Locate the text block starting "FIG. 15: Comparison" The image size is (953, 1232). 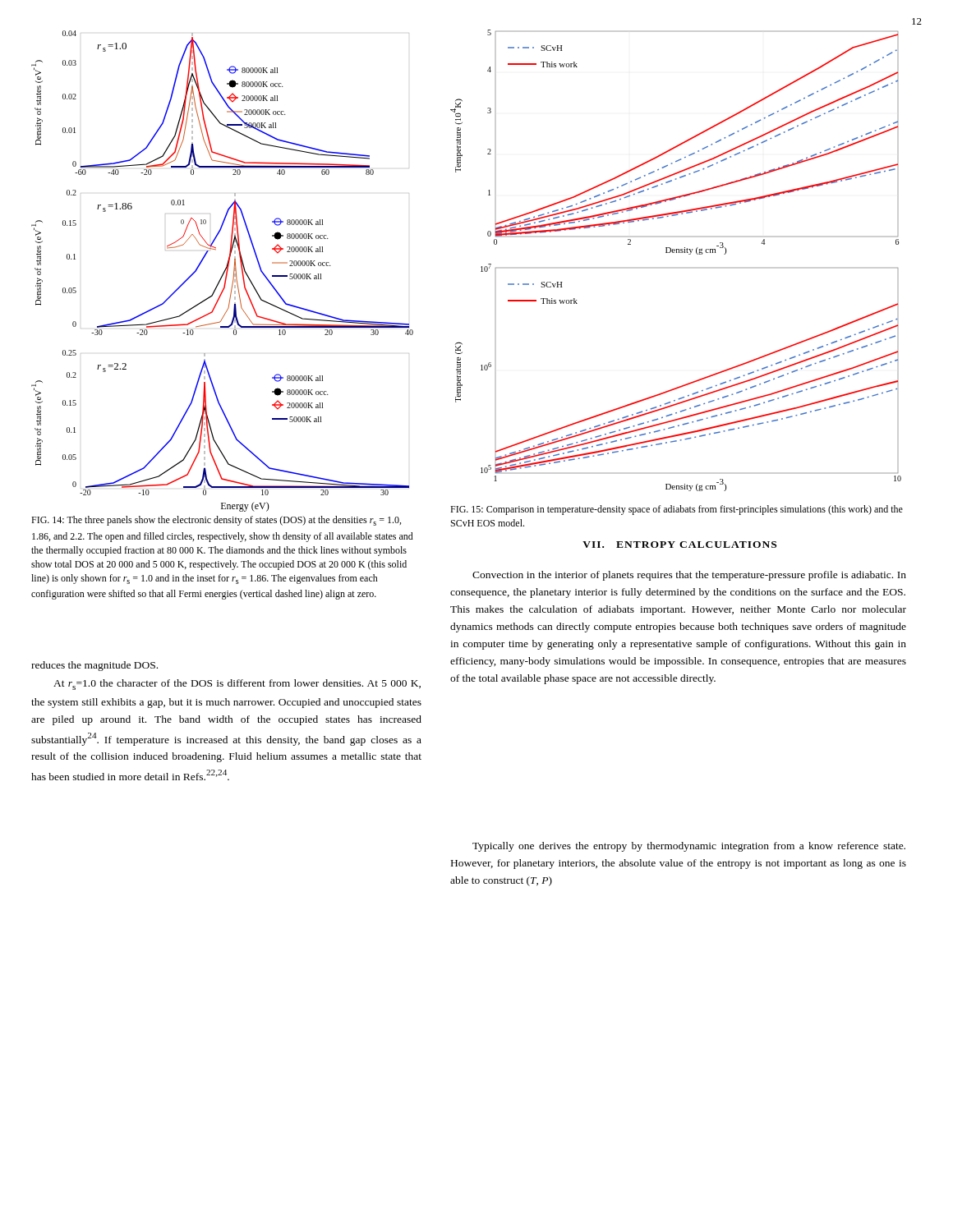(676, 516)
